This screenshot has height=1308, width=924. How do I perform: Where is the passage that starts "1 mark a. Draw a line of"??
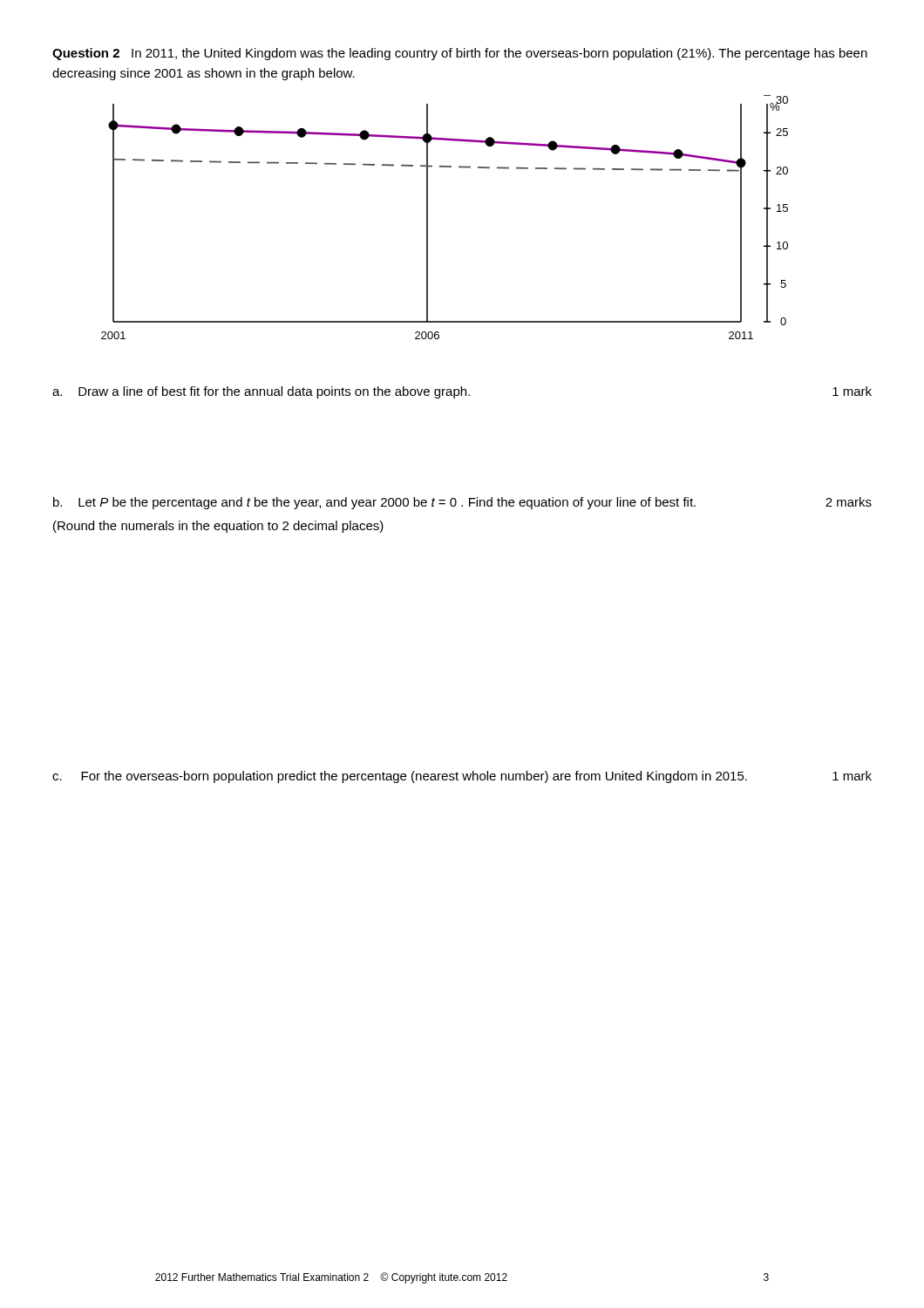click(x=462, y=391)
